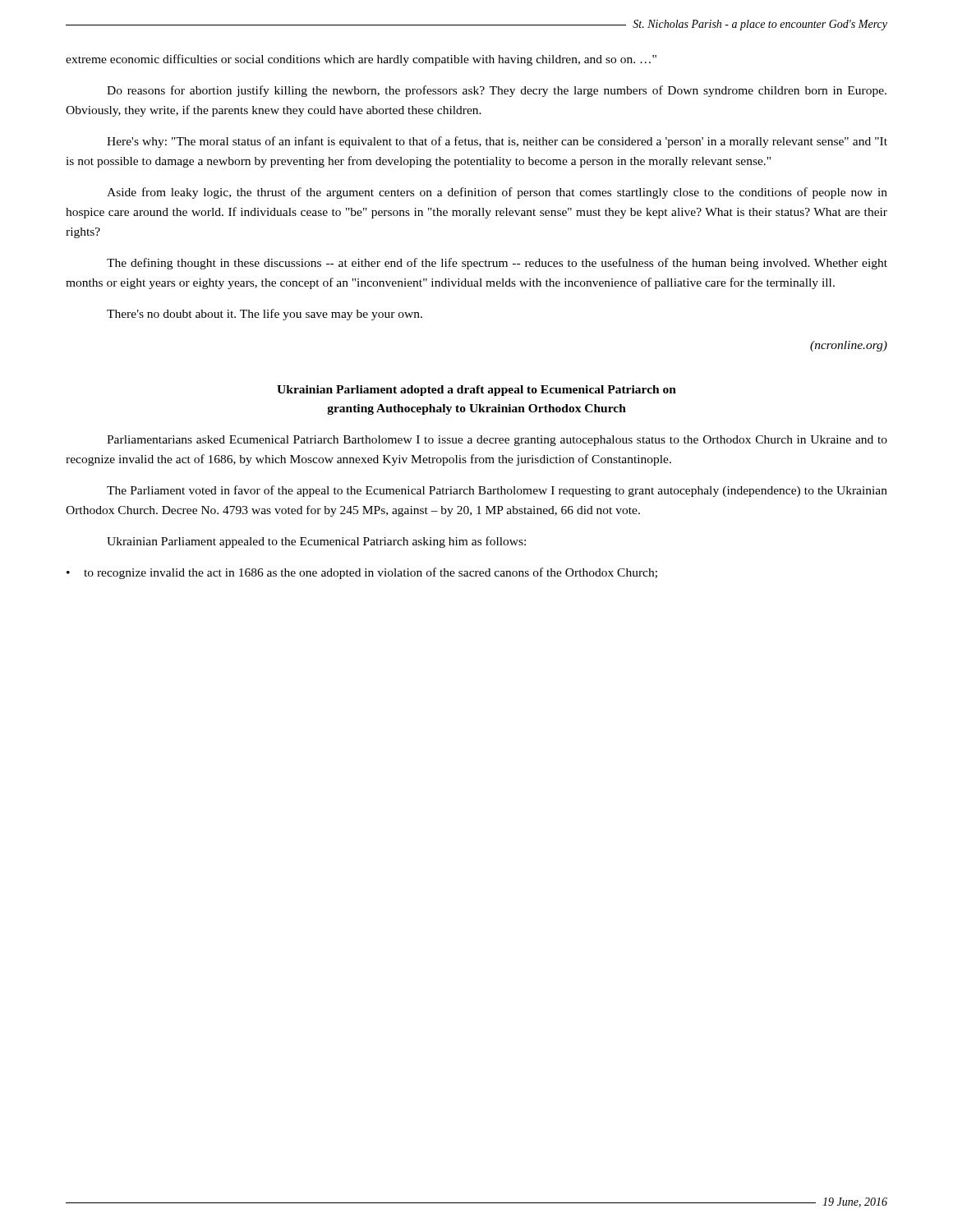953x1232 pixels.
Task: Where is the passage that starts "The Parliament voted in favor of"?
Action: (x=476, y=500)
